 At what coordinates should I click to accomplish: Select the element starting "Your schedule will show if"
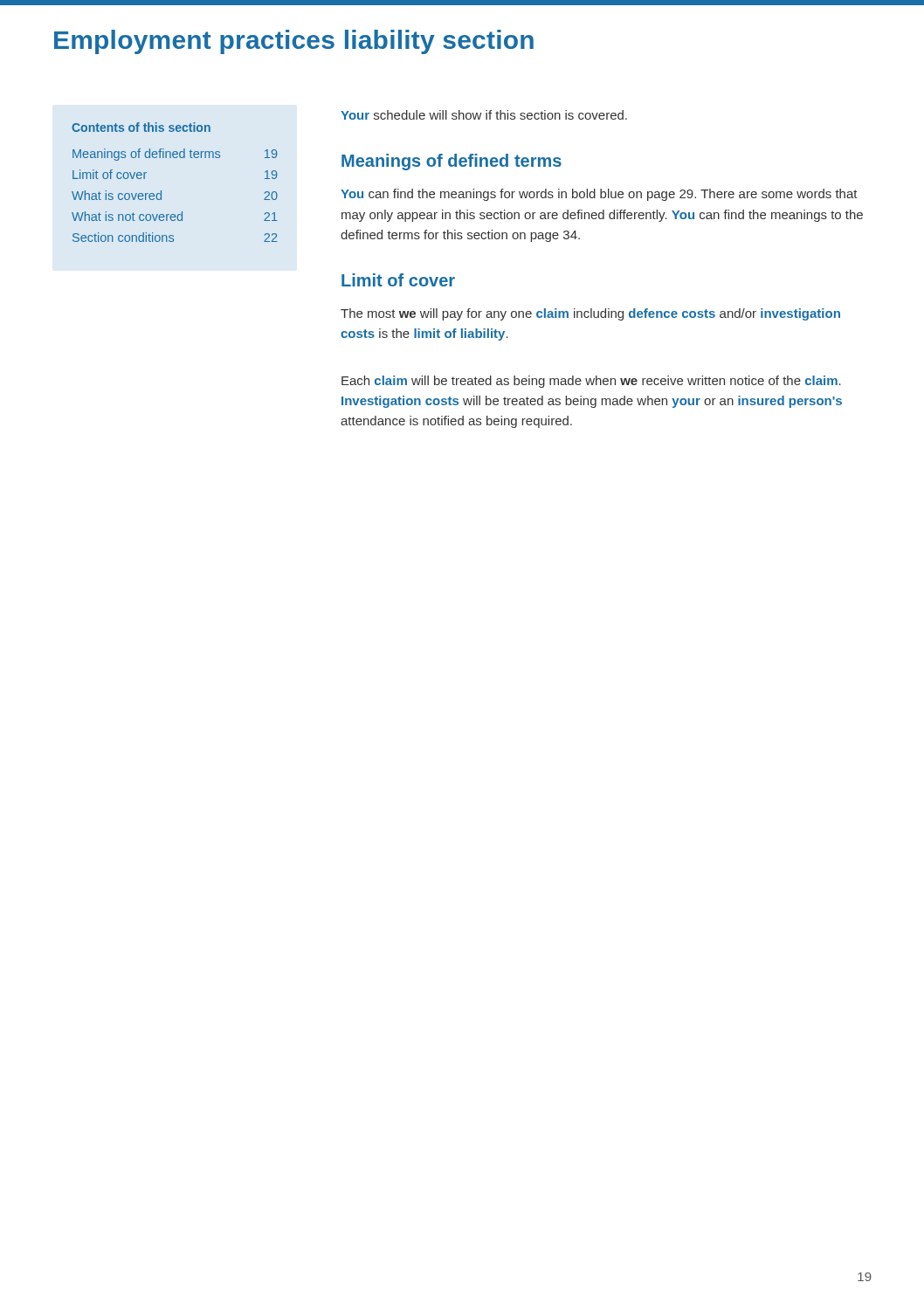point(603,115)
